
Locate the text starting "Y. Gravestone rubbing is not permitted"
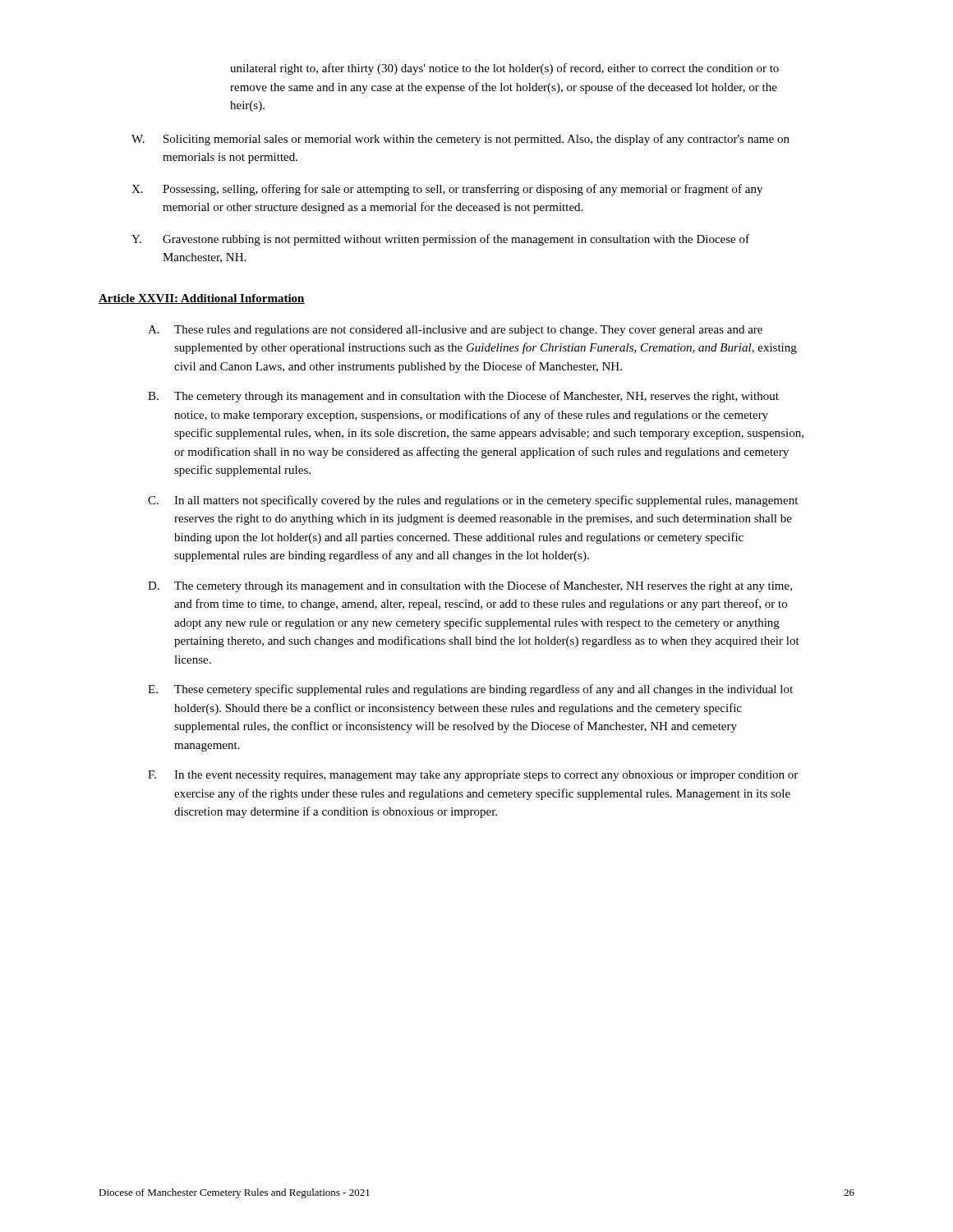pyautogui.click(x=468, y=248)
